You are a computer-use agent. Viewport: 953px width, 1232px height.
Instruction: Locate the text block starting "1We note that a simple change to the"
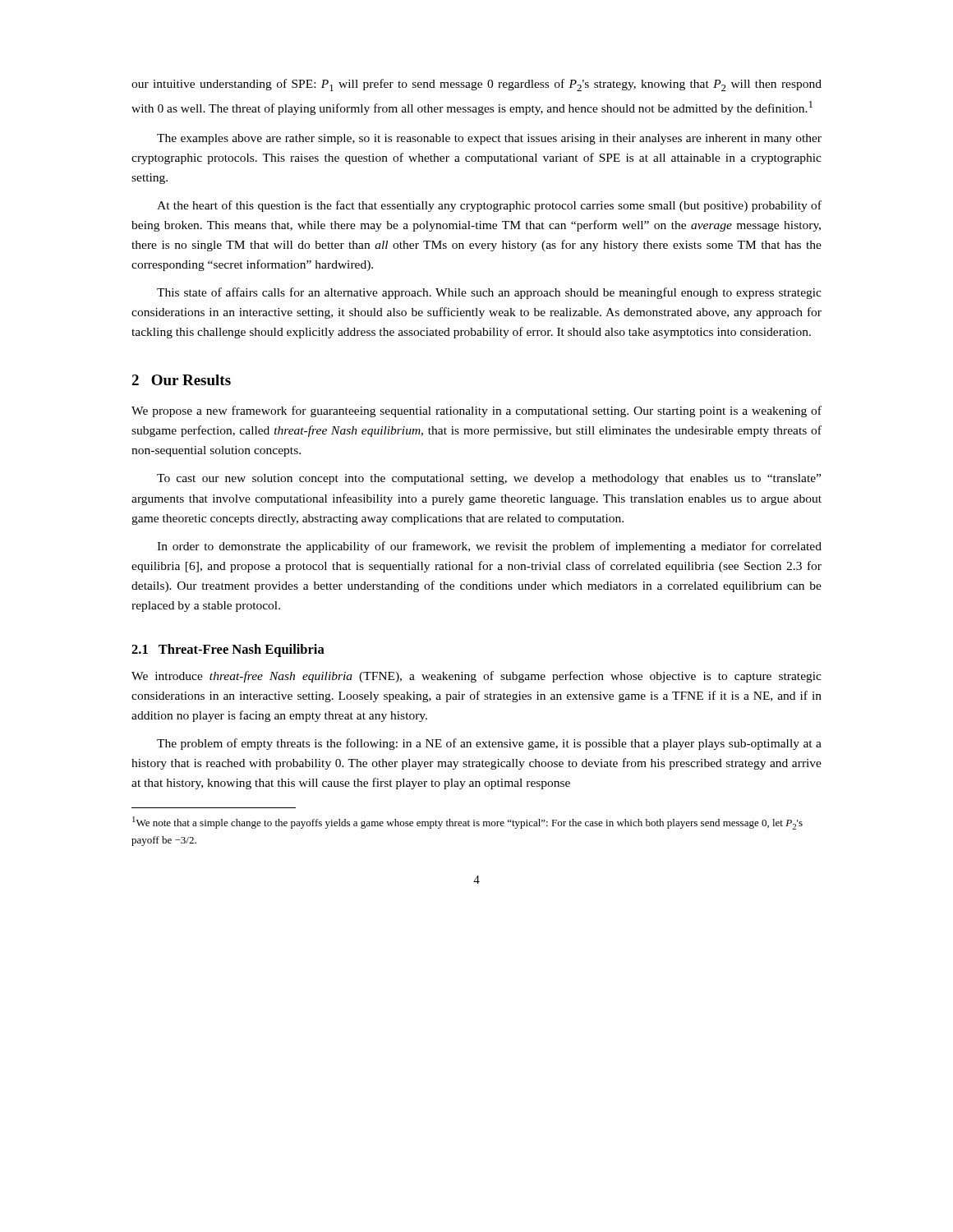click(x=467, y=830)
